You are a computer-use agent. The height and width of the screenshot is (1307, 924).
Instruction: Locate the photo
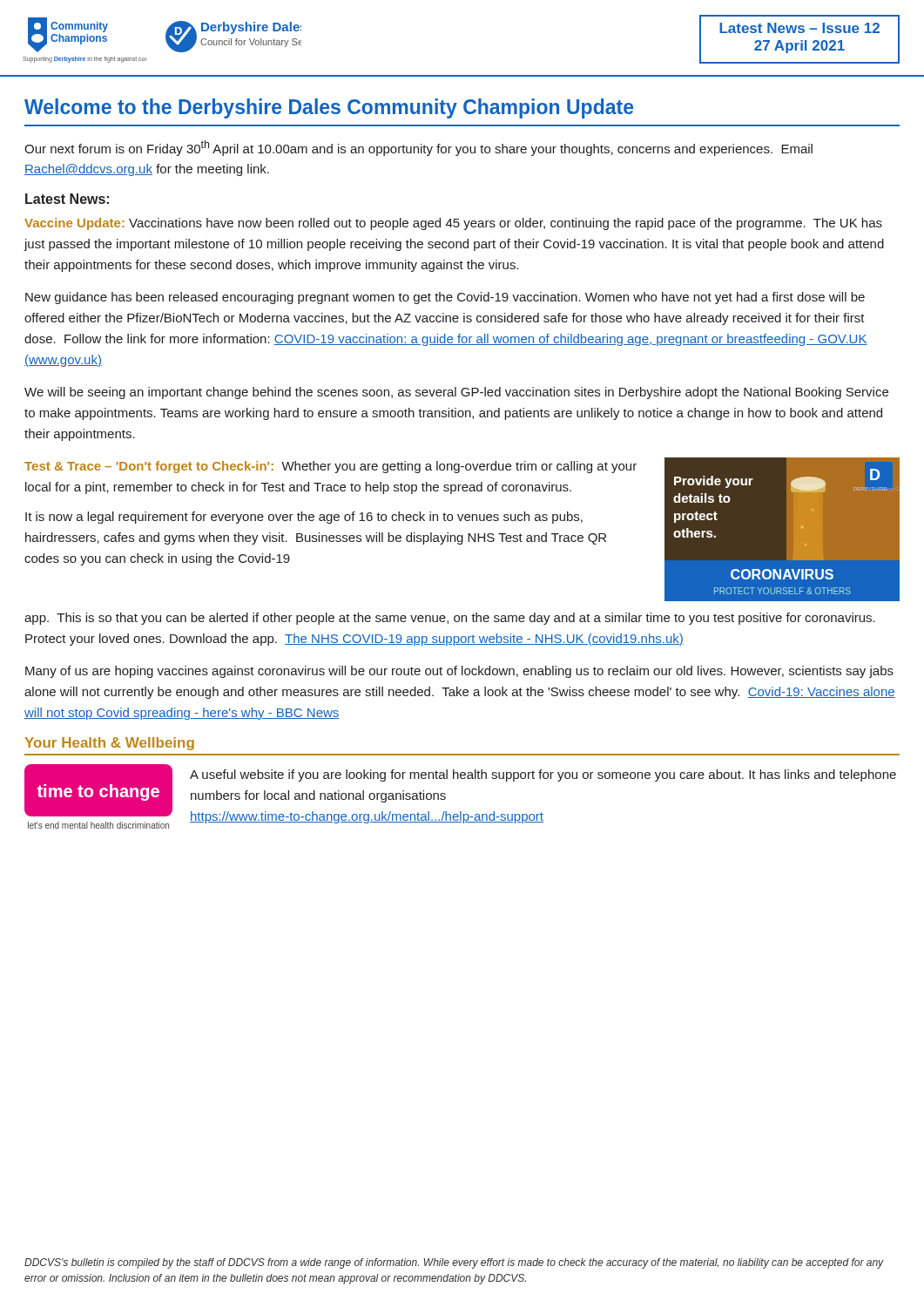click(782, 530)
